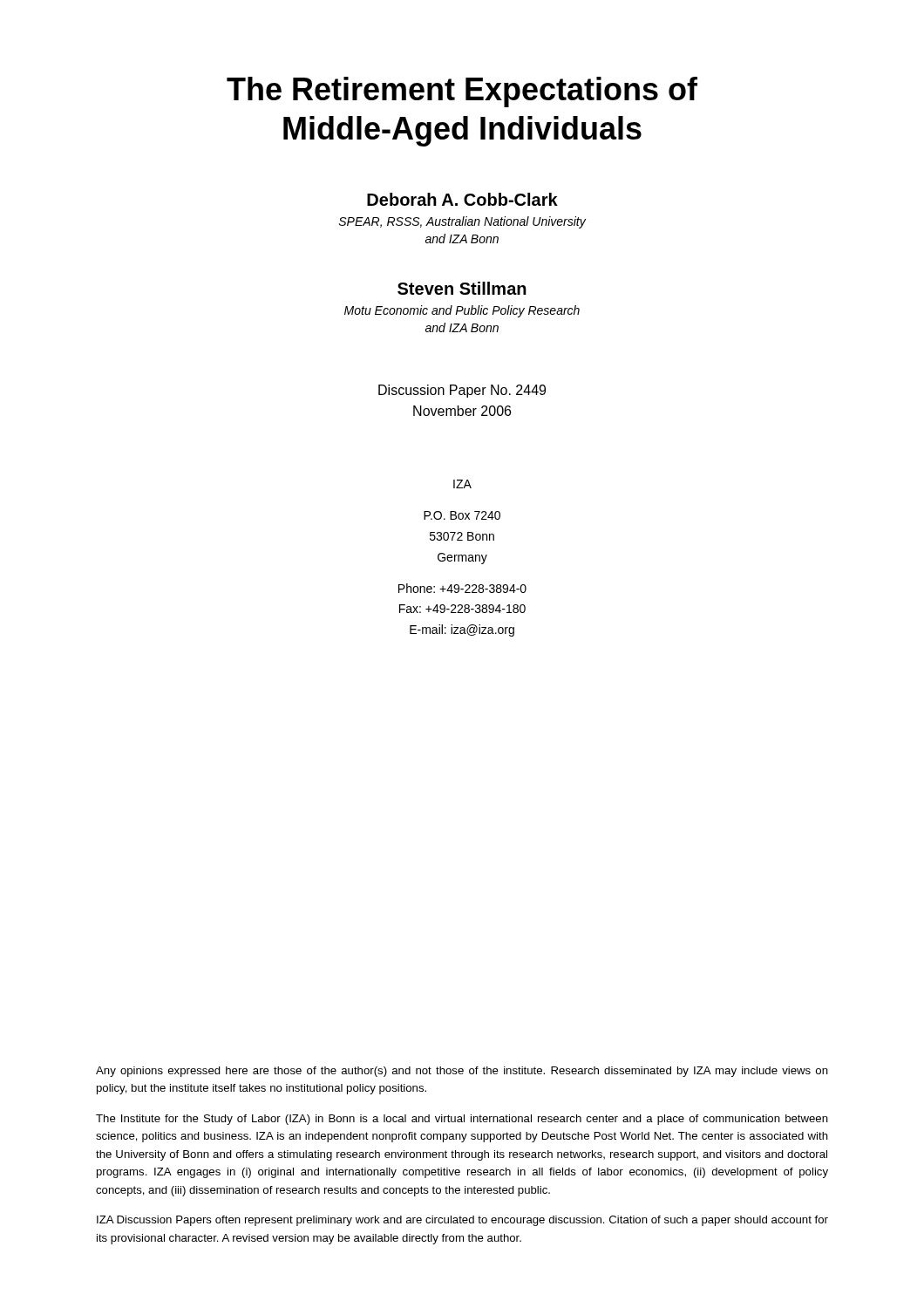Navigate to the text starting "Steven Stillman Motu Economic"
Screen dimensions: 1308x924
pyautogui.click(x=462, y=308)
